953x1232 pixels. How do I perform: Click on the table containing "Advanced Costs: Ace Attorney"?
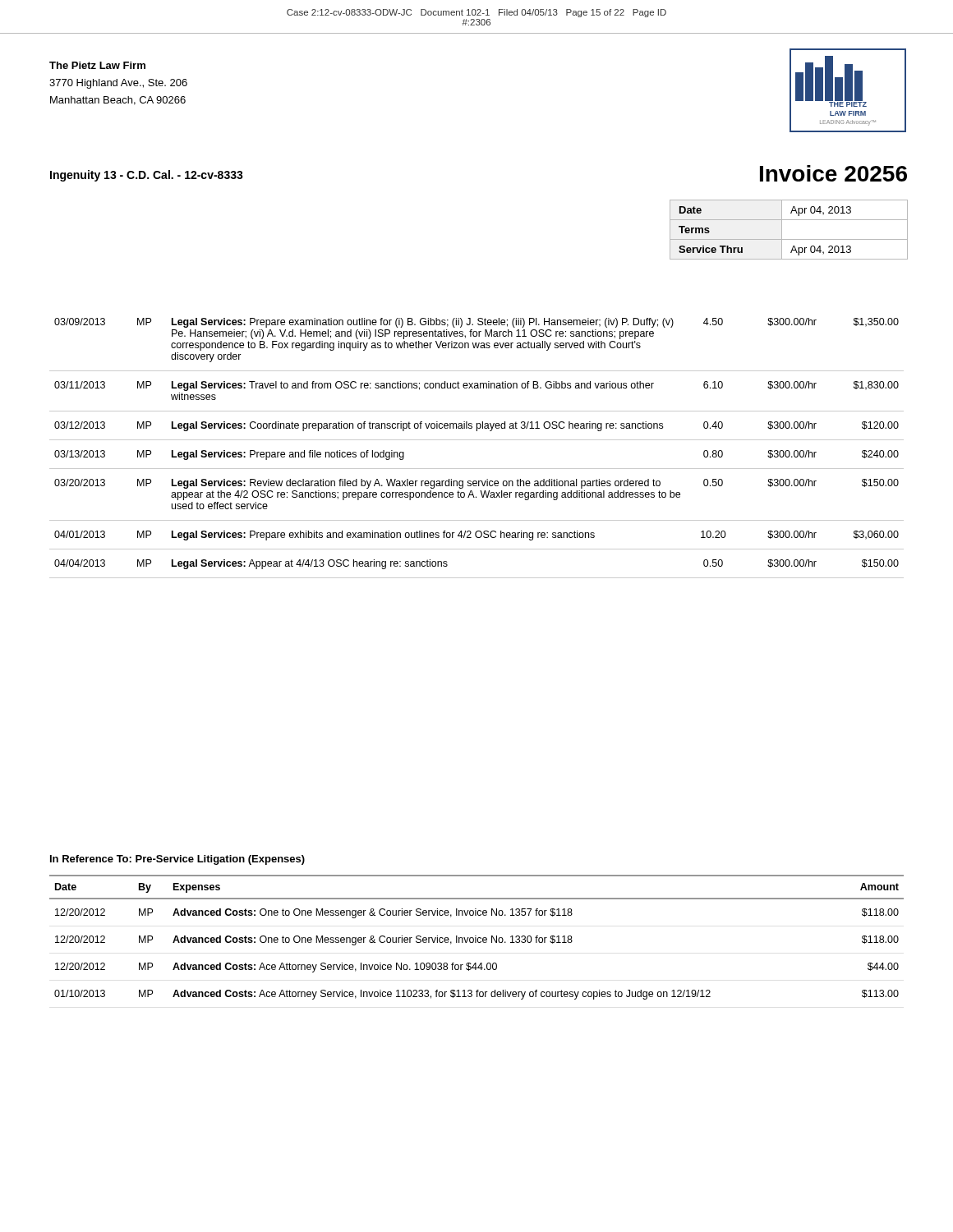(x=476, y=941)
